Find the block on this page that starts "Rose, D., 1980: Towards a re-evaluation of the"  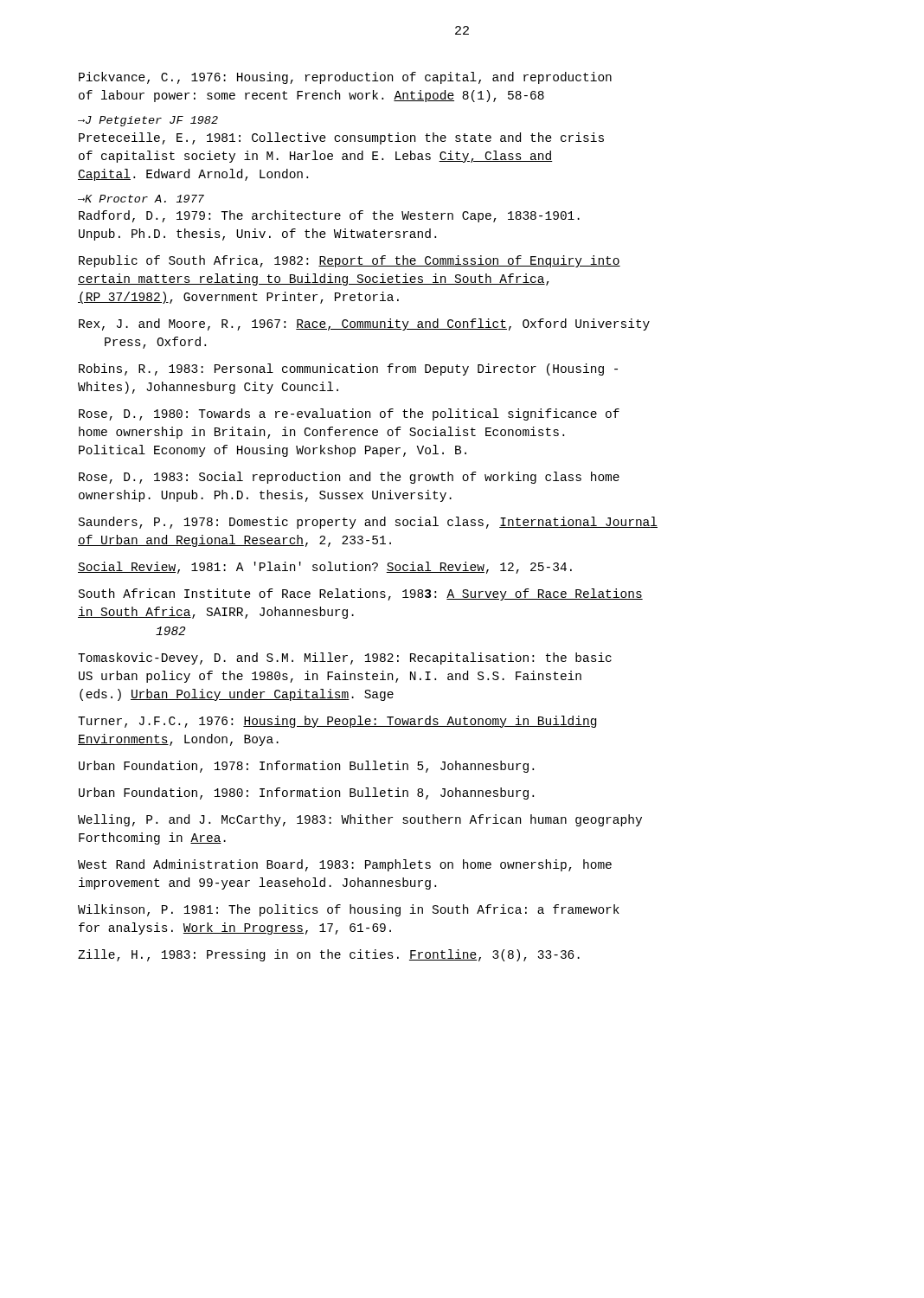coord(475,433)
